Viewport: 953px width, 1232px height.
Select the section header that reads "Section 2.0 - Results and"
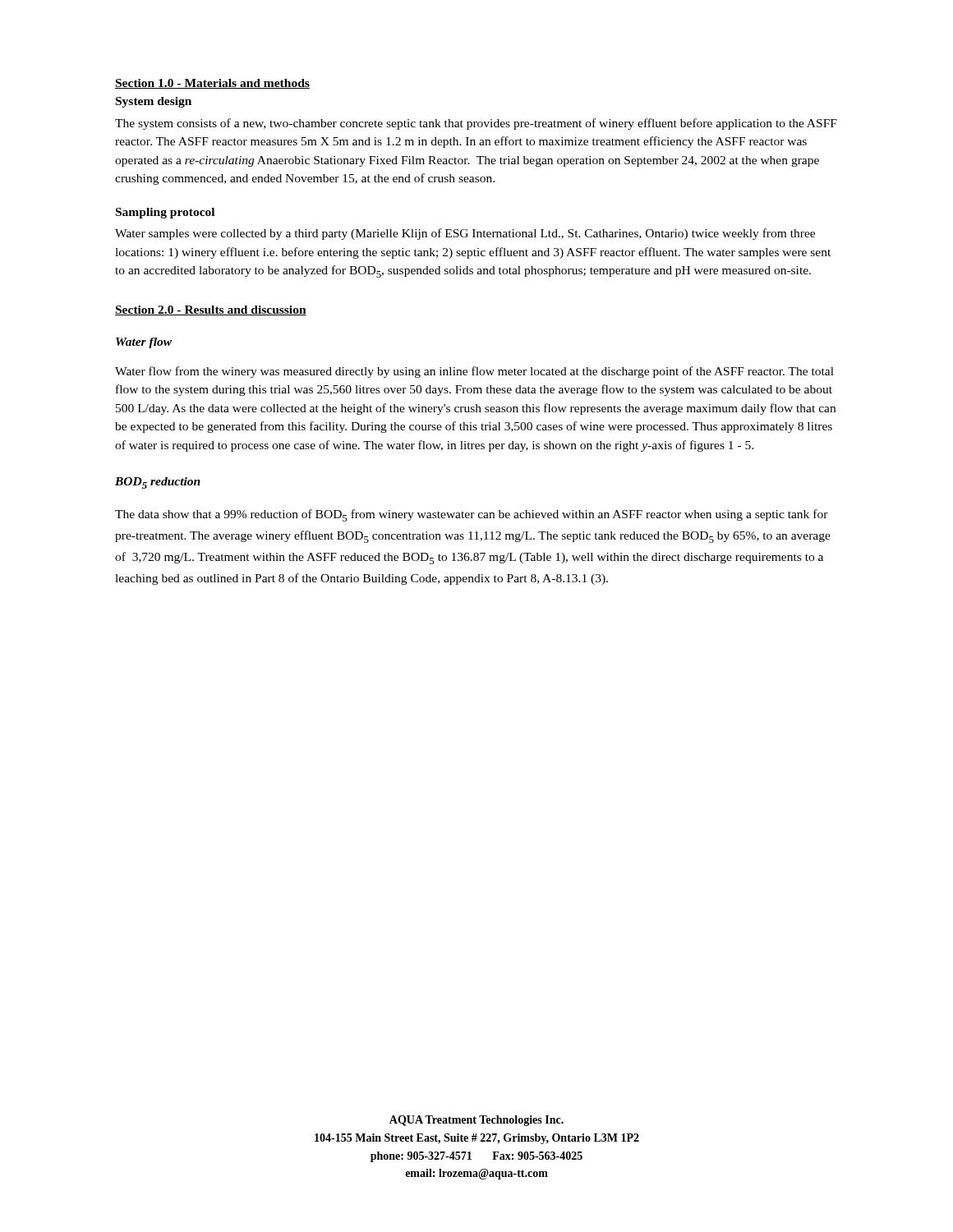pos(211,309)
